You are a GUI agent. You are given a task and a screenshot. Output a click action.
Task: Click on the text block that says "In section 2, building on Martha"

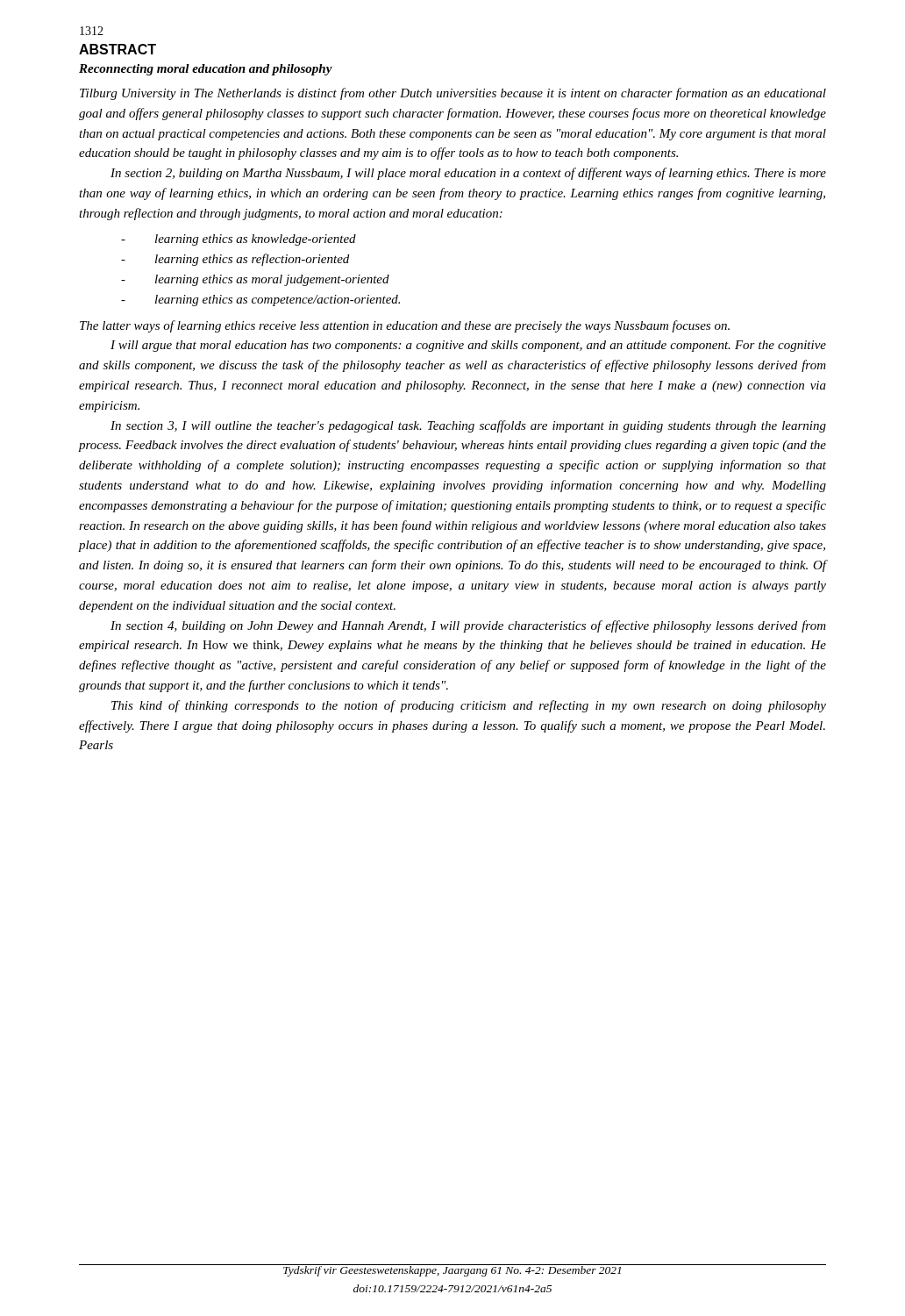click(452, 193)
